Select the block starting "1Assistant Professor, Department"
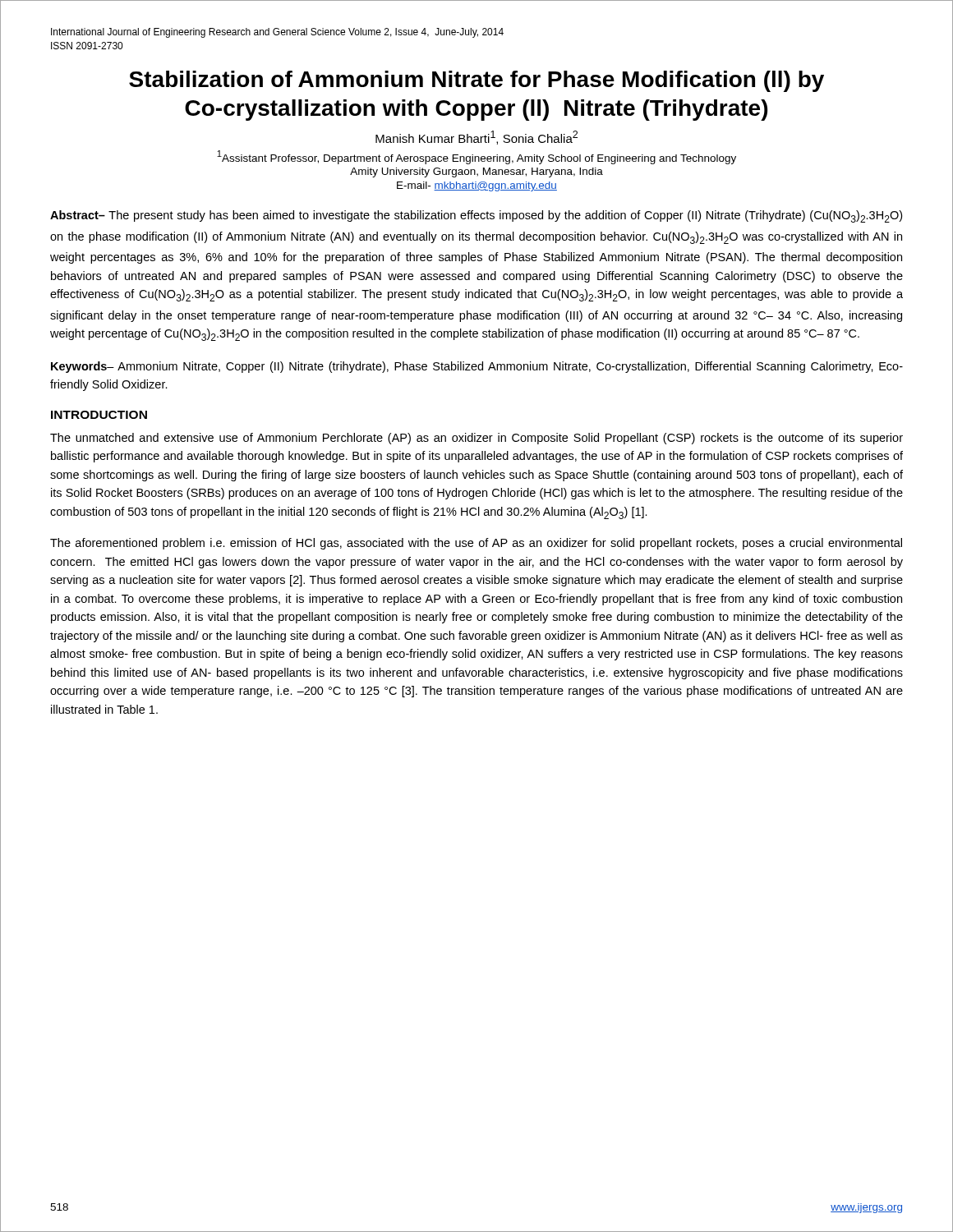Viewport: 953px width, 1232px height. point(476,156)
